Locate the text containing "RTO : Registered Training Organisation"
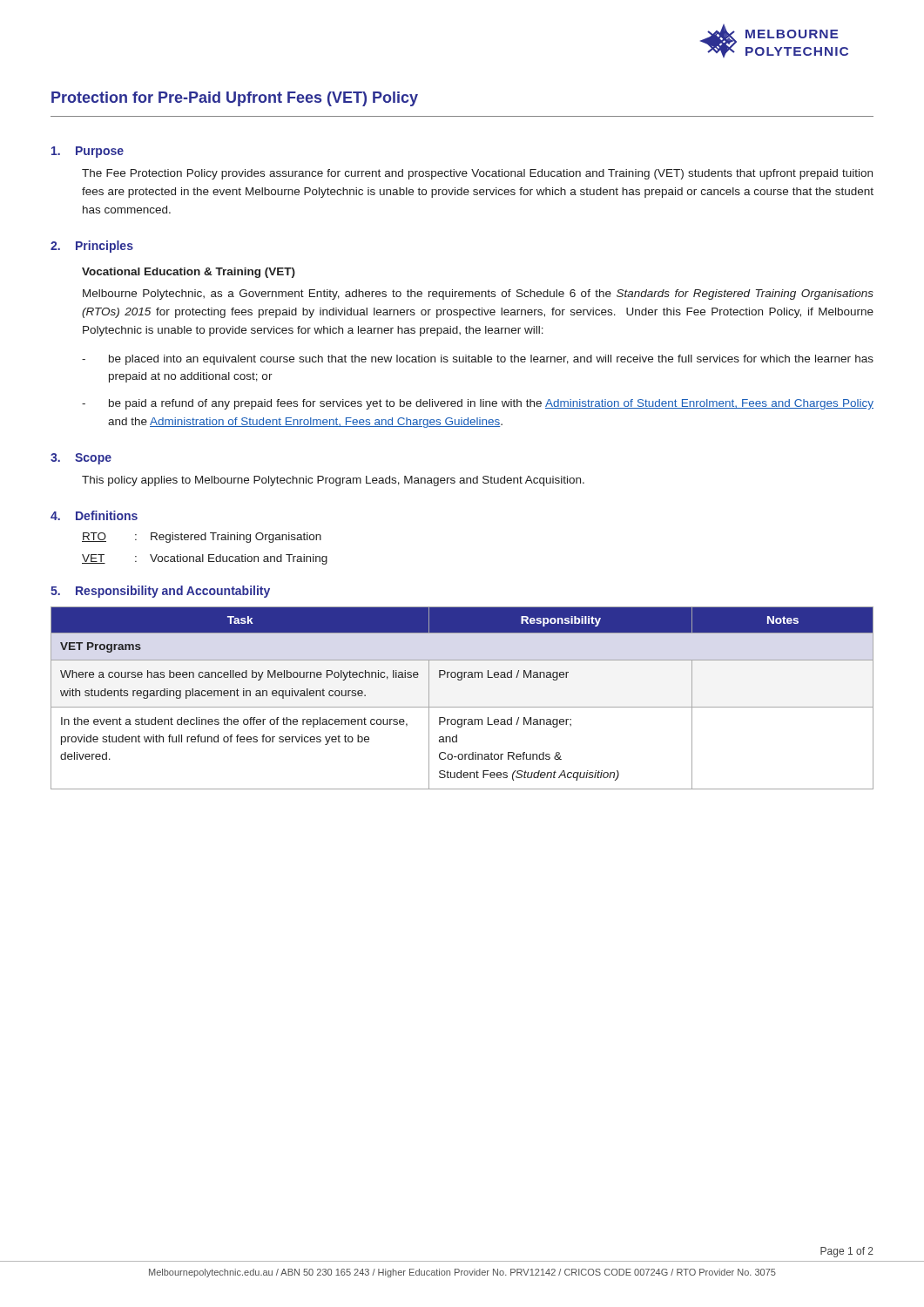 click(x=202, y=538)
